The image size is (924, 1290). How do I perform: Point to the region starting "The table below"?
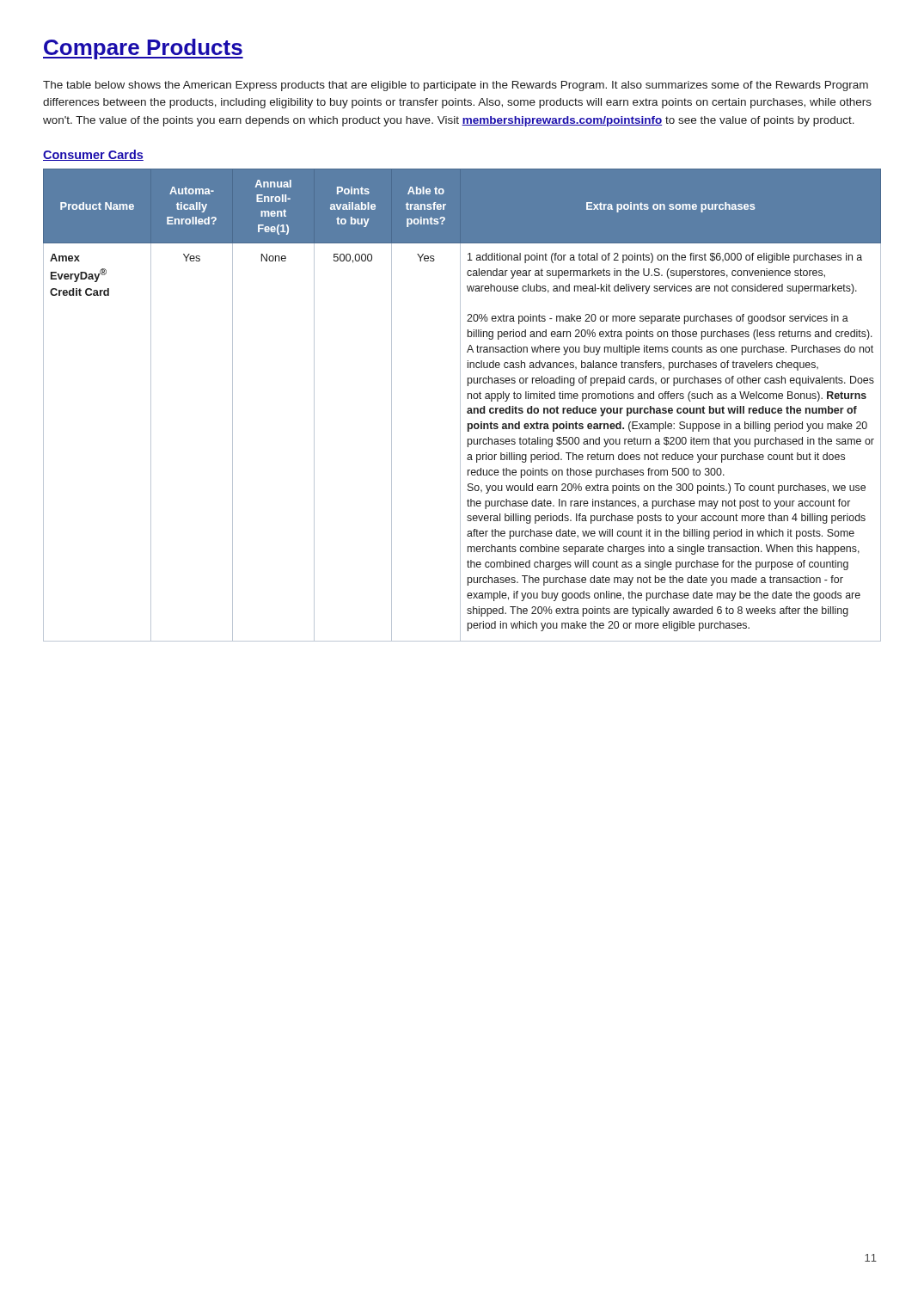tap(457, 102)
